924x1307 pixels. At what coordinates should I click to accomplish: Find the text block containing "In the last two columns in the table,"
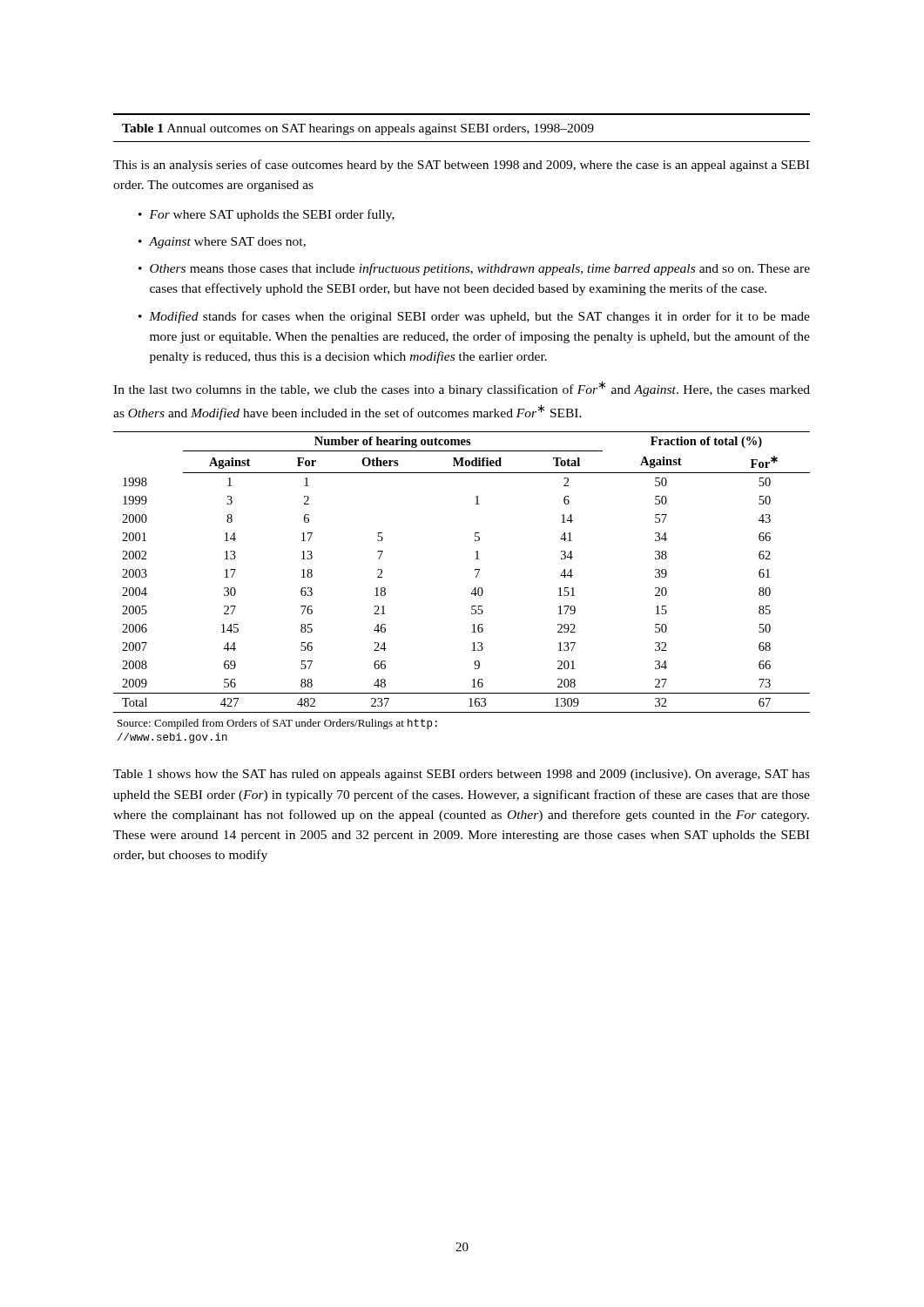click(x=462, y=399)
